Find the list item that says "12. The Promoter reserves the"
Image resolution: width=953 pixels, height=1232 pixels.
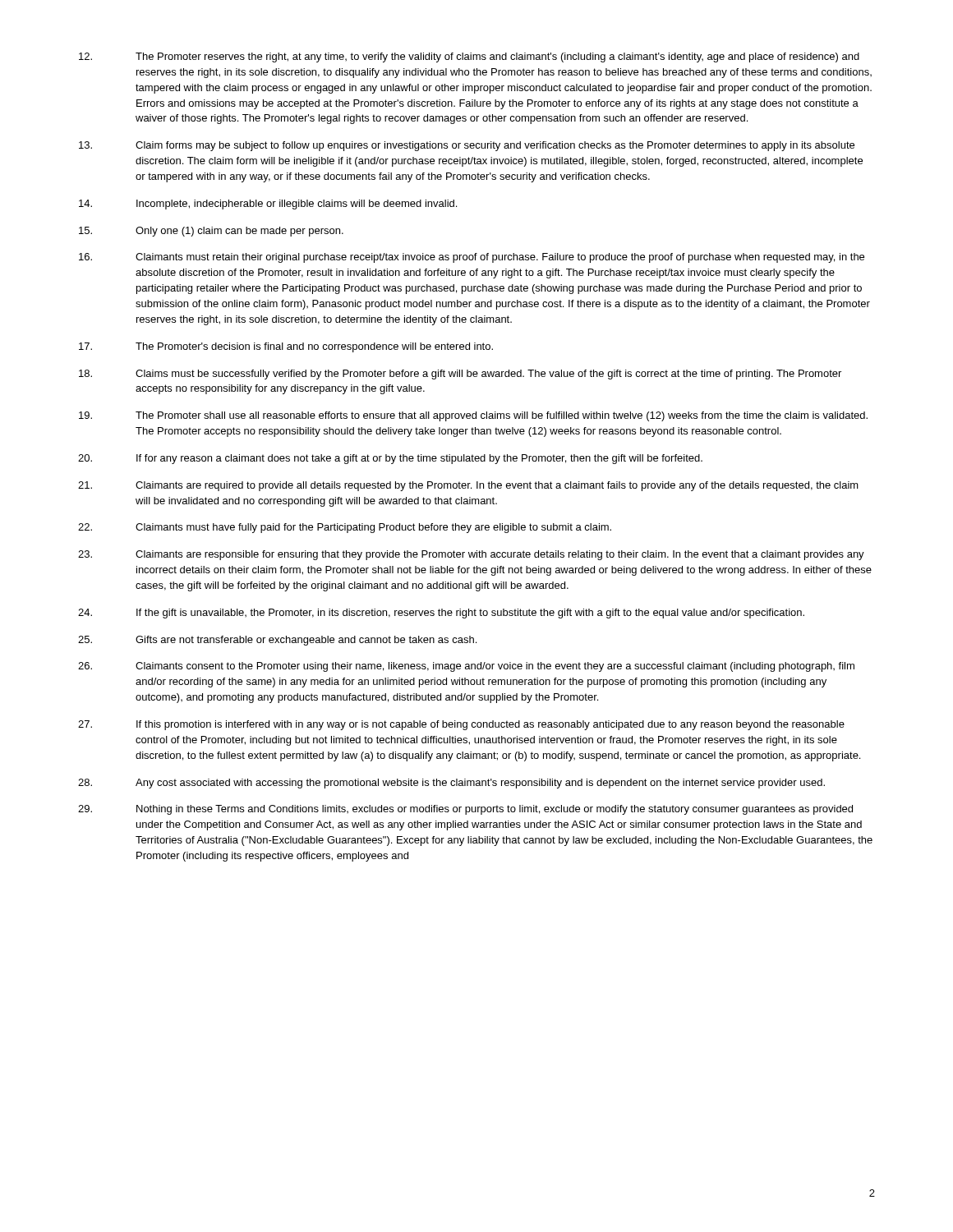click(476, 88)
